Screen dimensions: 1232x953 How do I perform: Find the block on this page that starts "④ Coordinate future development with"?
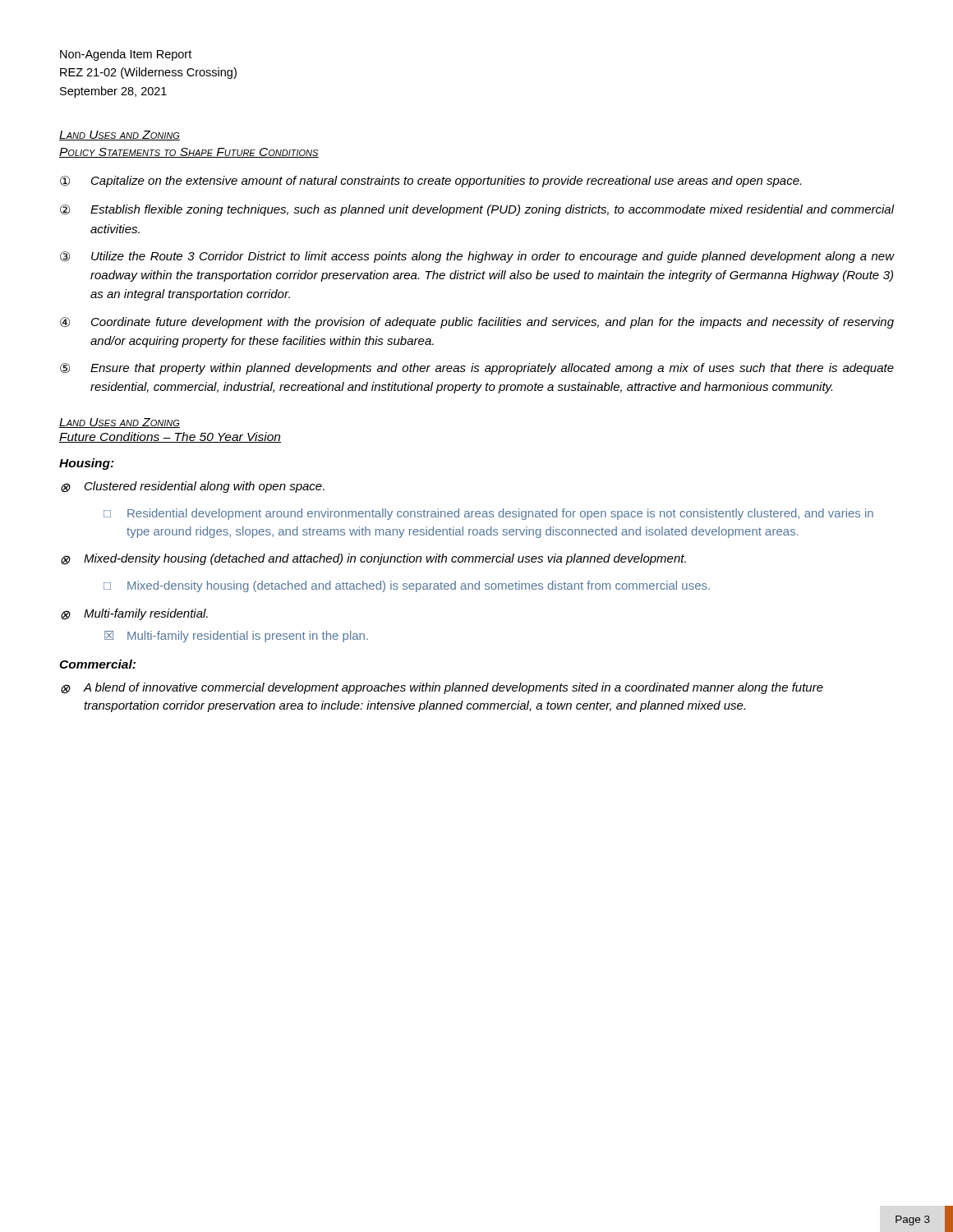point(476,331)
